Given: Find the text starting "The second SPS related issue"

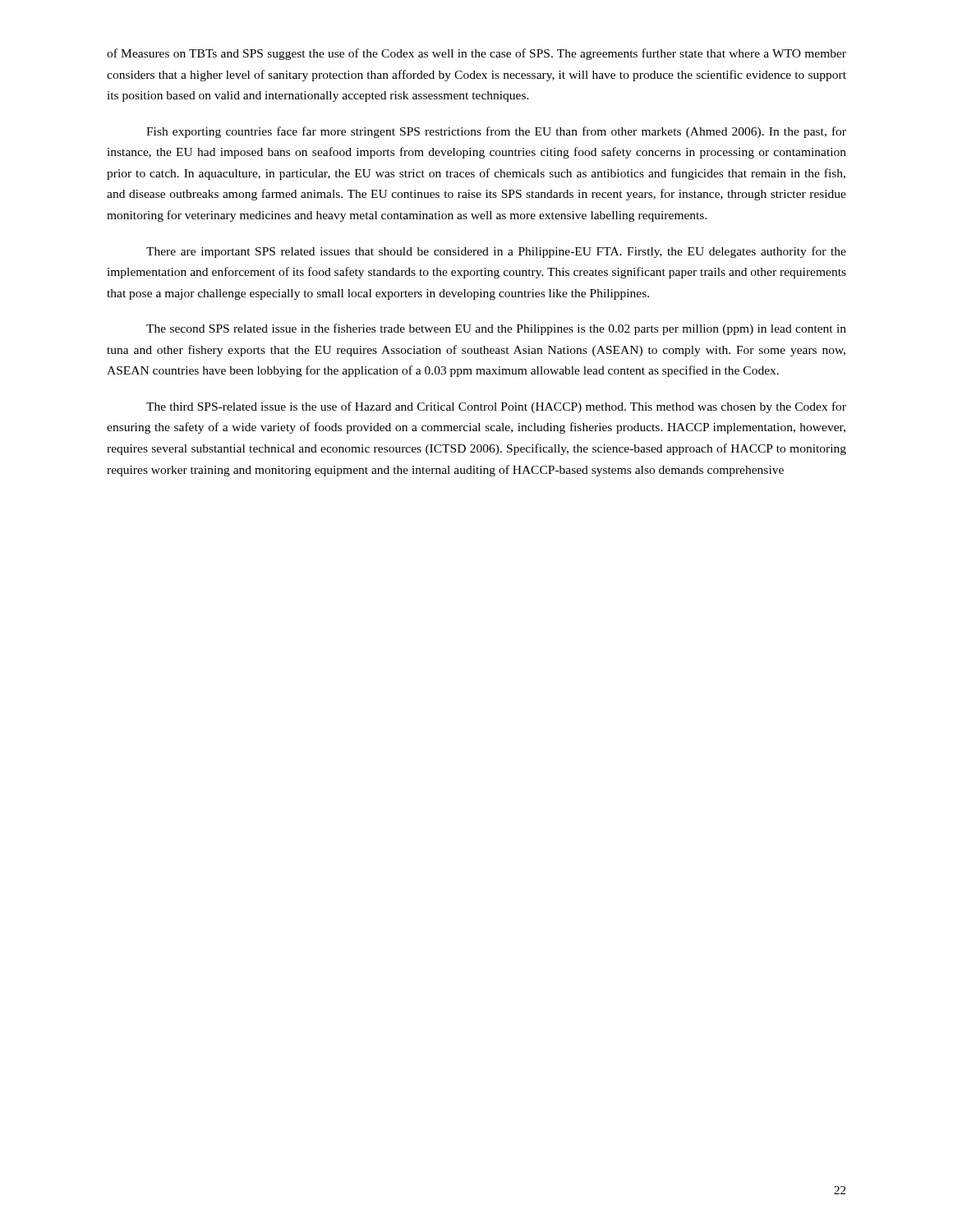Looking at the screenshot, I should 476,349.
